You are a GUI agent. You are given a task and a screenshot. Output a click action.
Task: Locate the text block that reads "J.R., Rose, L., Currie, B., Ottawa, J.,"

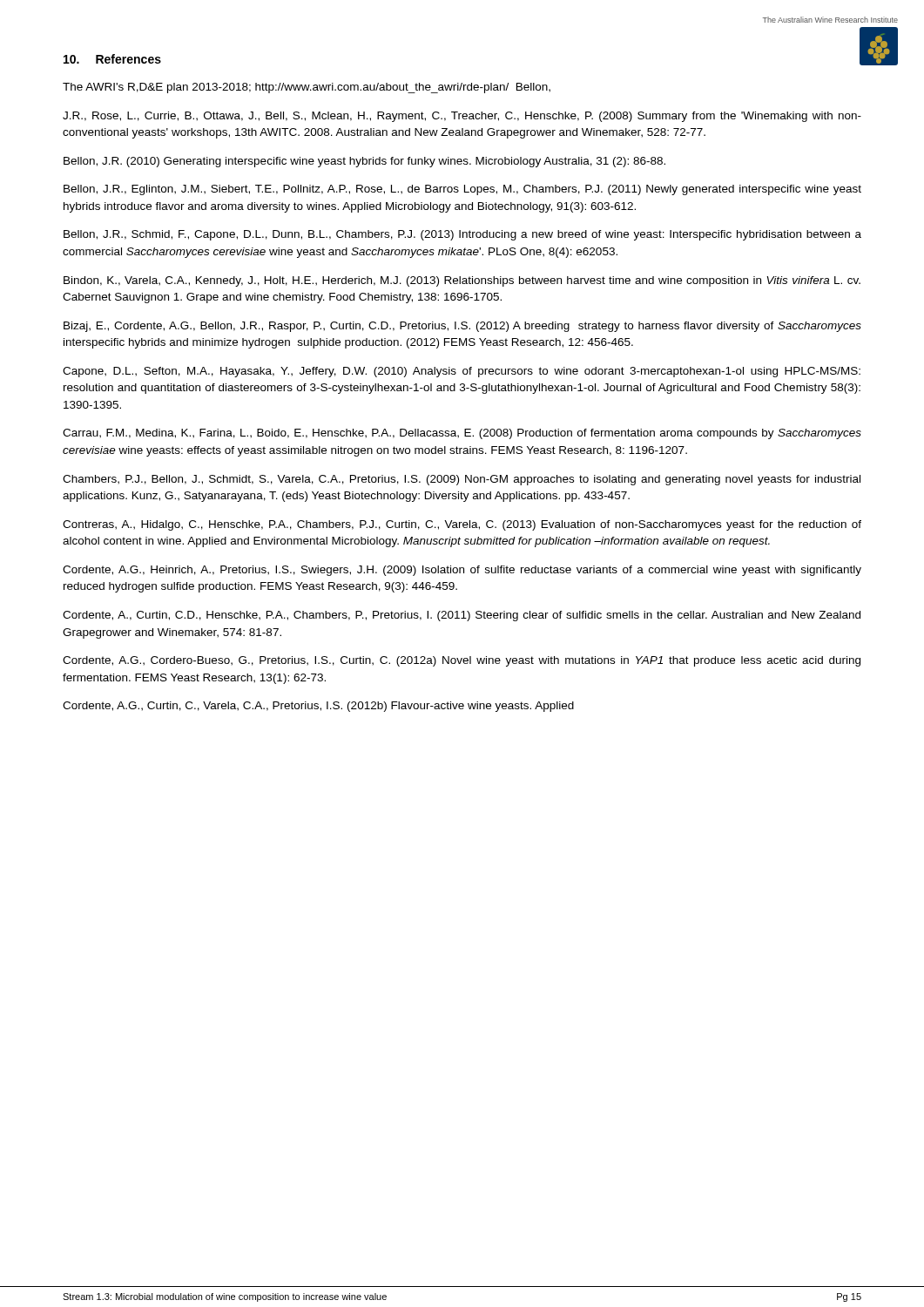point(462,124)
